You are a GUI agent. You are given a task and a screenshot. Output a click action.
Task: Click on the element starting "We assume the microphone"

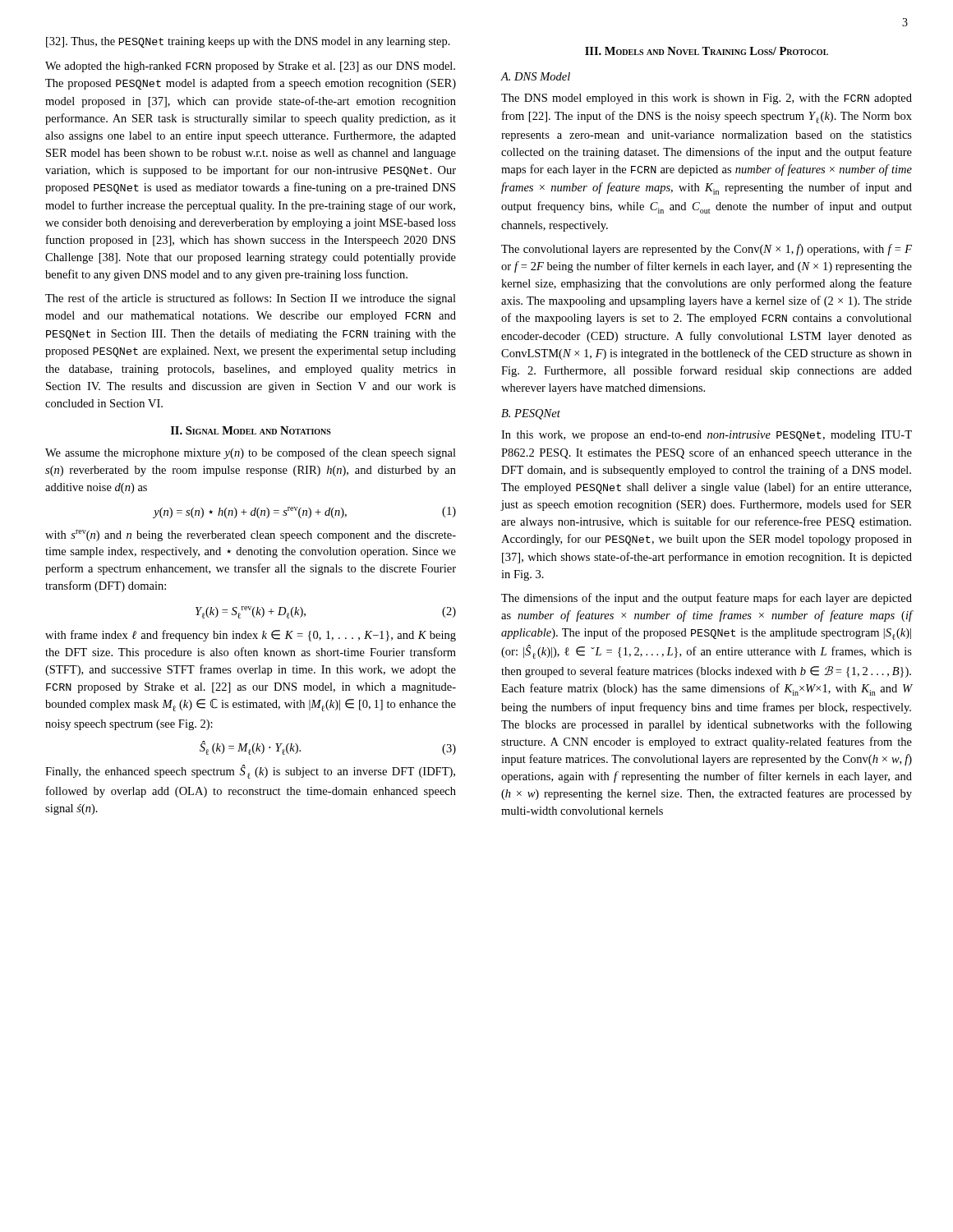pyautogui.click(x=251, y=470)
